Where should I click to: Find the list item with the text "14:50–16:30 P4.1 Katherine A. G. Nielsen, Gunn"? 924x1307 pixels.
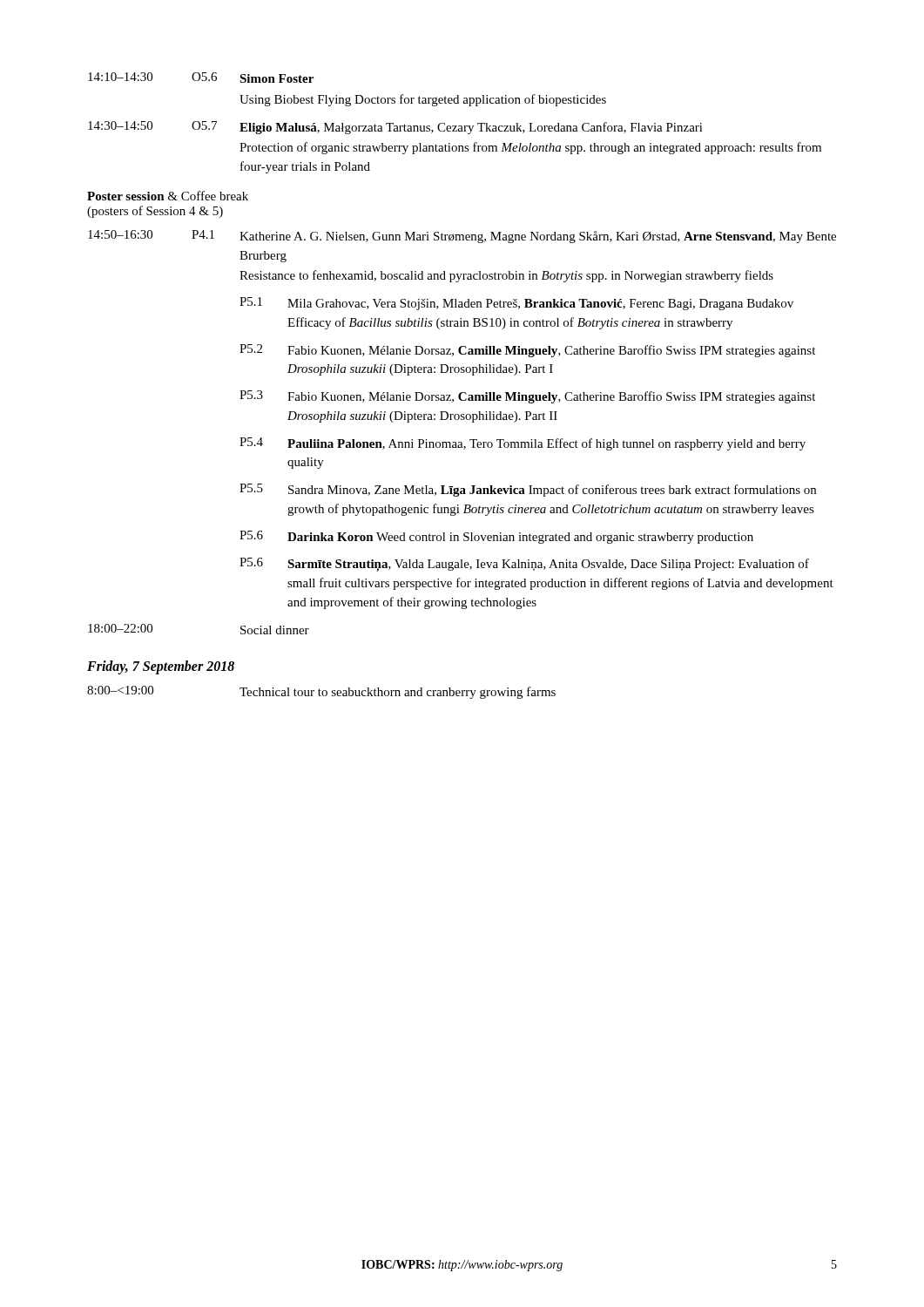pyautogui.click(x=462, y=237)
